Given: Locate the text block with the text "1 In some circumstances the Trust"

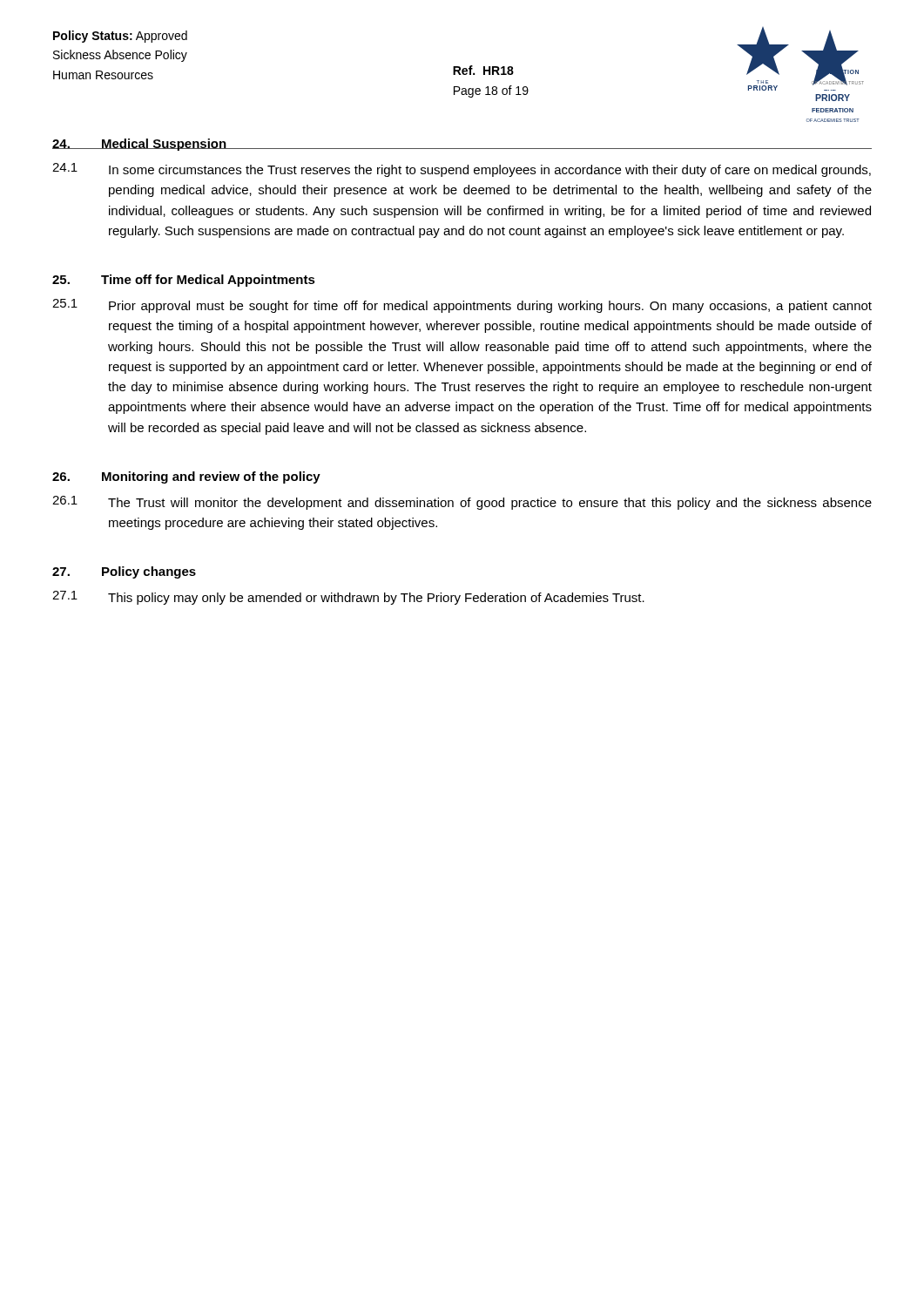Looking at the screenshot, I should pos(462,200).
